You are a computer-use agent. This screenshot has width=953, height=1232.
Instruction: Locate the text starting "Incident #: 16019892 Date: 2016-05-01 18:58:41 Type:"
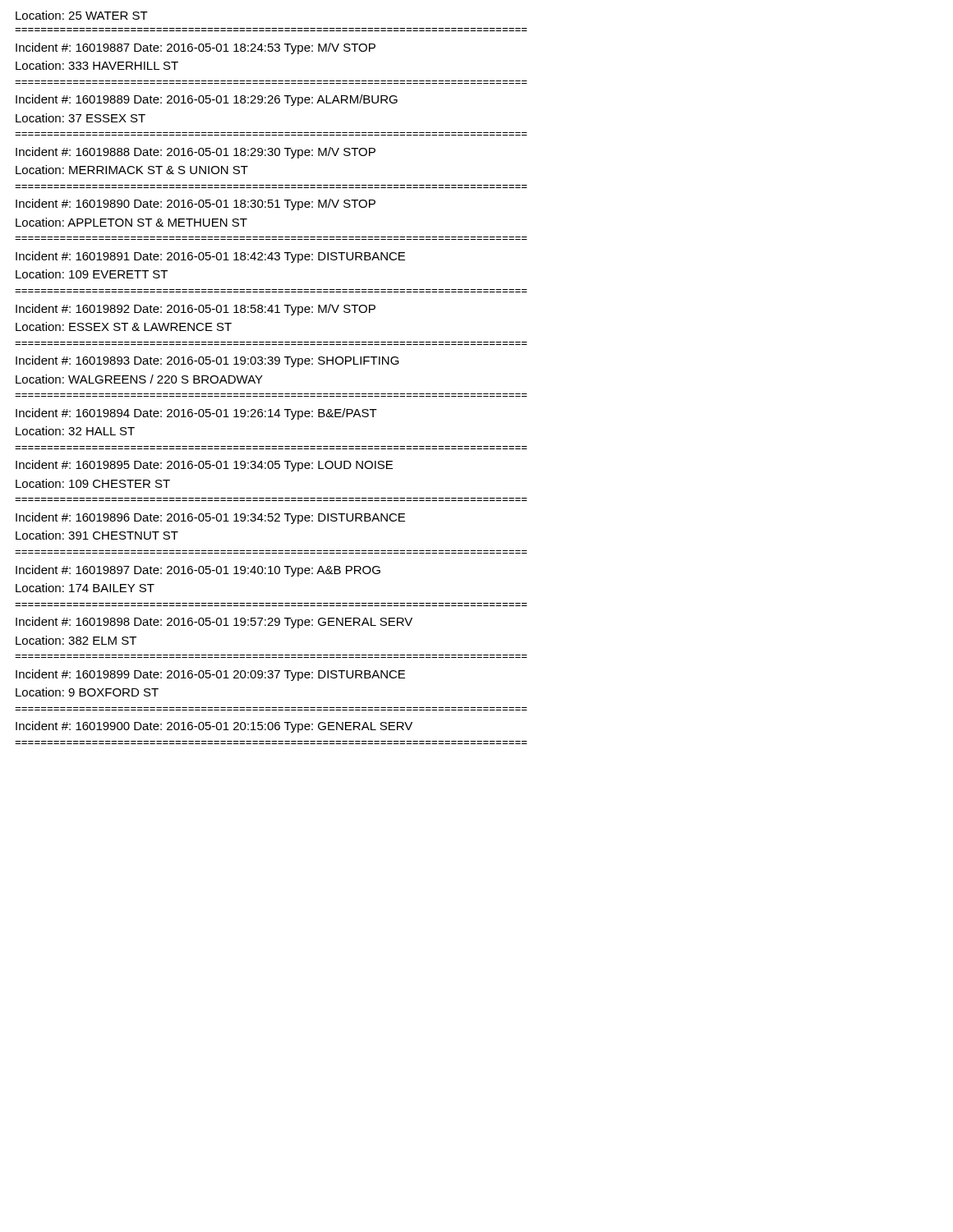tap(195, 317)
